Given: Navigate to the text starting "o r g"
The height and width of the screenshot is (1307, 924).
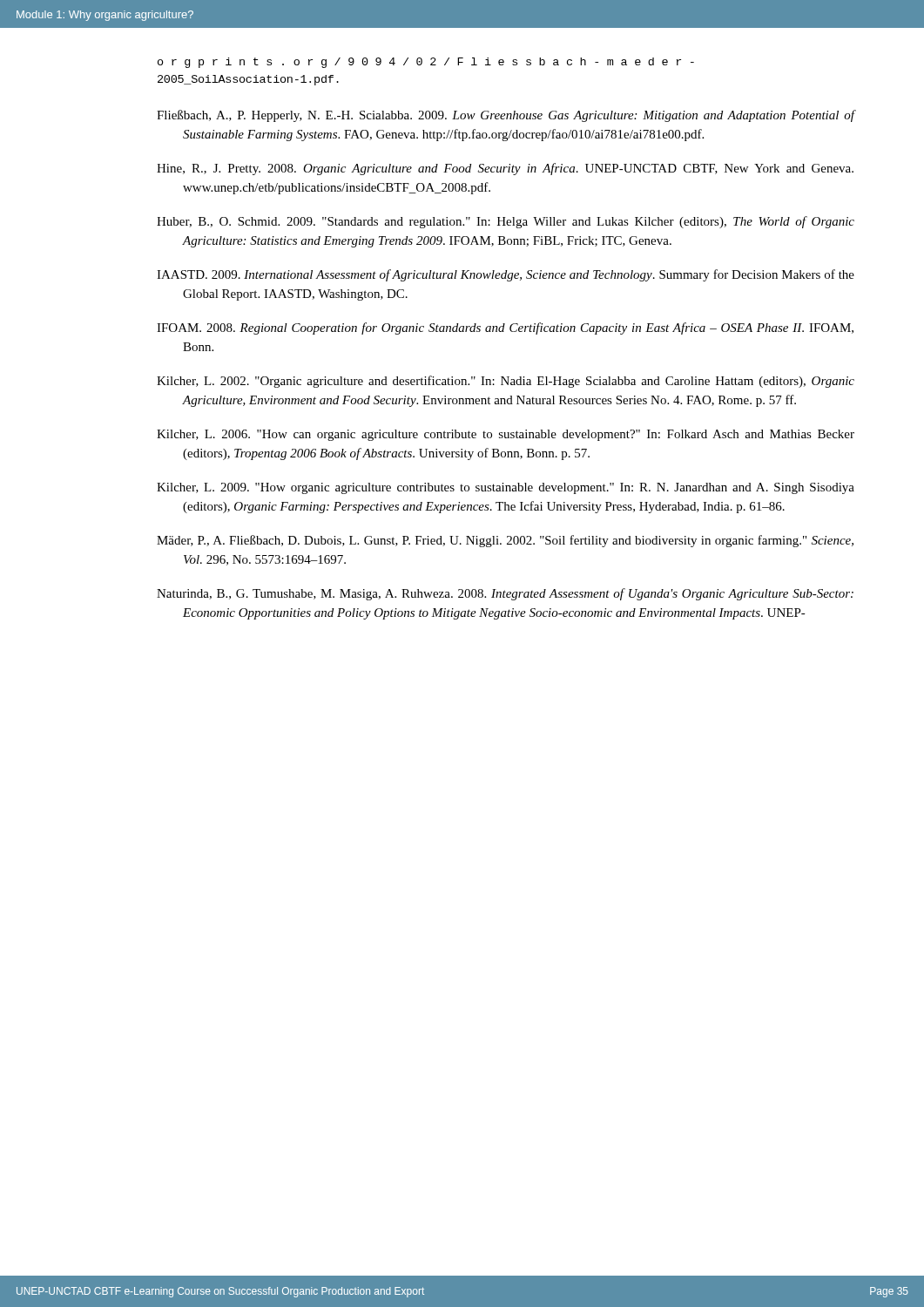Looking at the screenshot, I should pos(426,71).
